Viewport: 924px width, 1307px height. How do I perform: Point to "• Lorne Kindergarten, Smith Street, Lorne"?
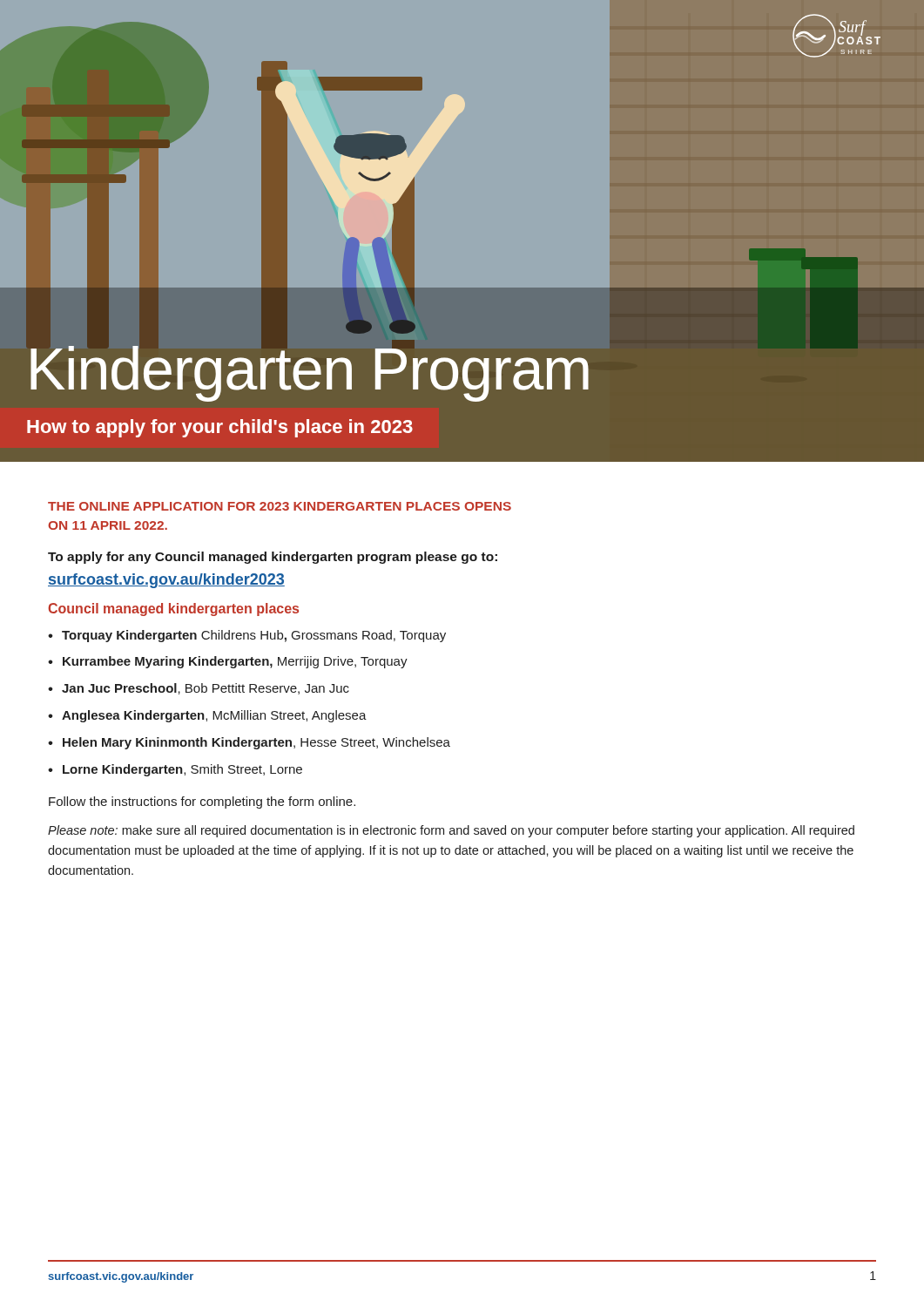pos(175,770)
